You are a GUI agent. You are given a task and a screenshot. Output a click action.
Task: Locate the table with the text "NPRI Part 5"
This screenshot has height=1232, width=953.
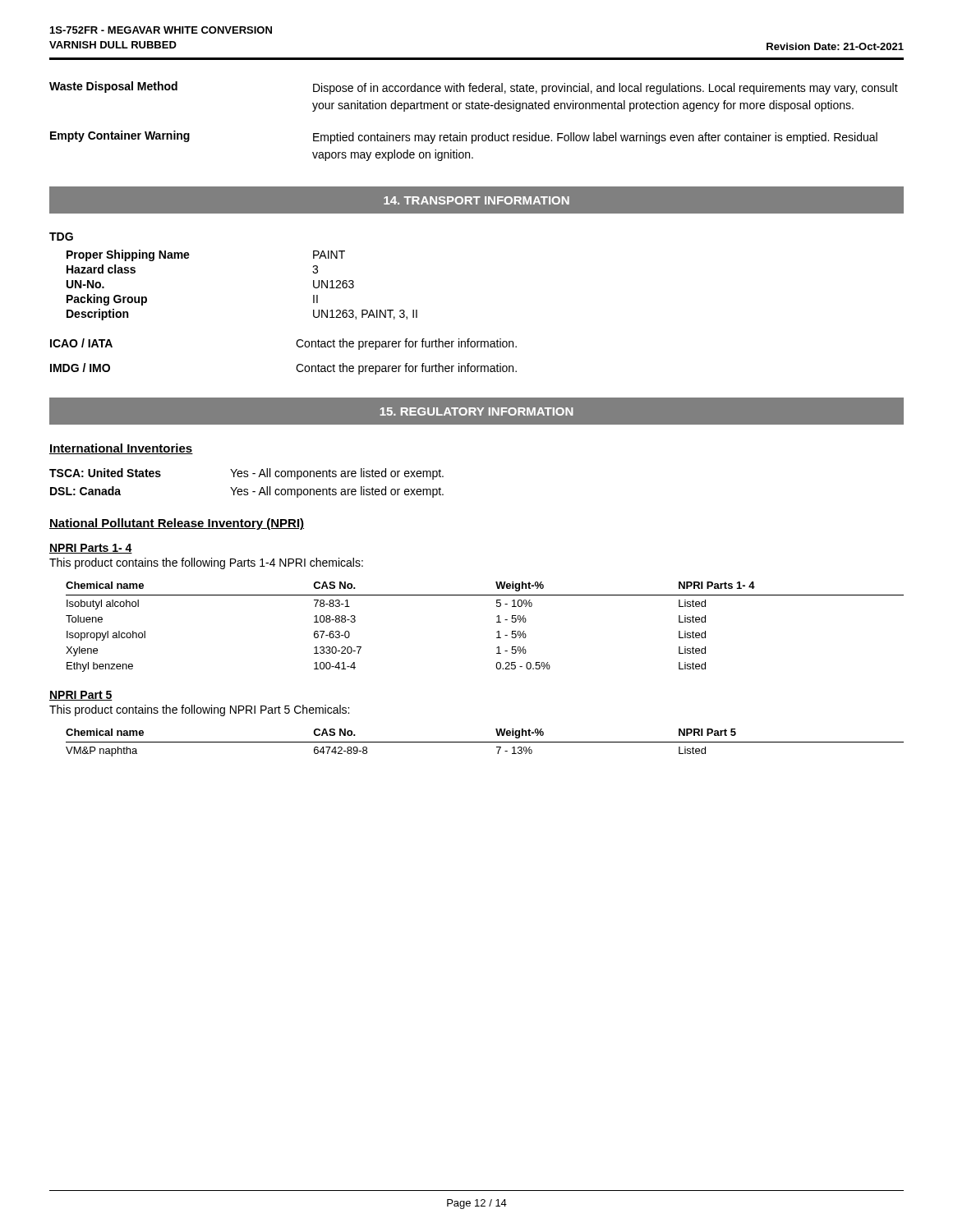[476, 742]
